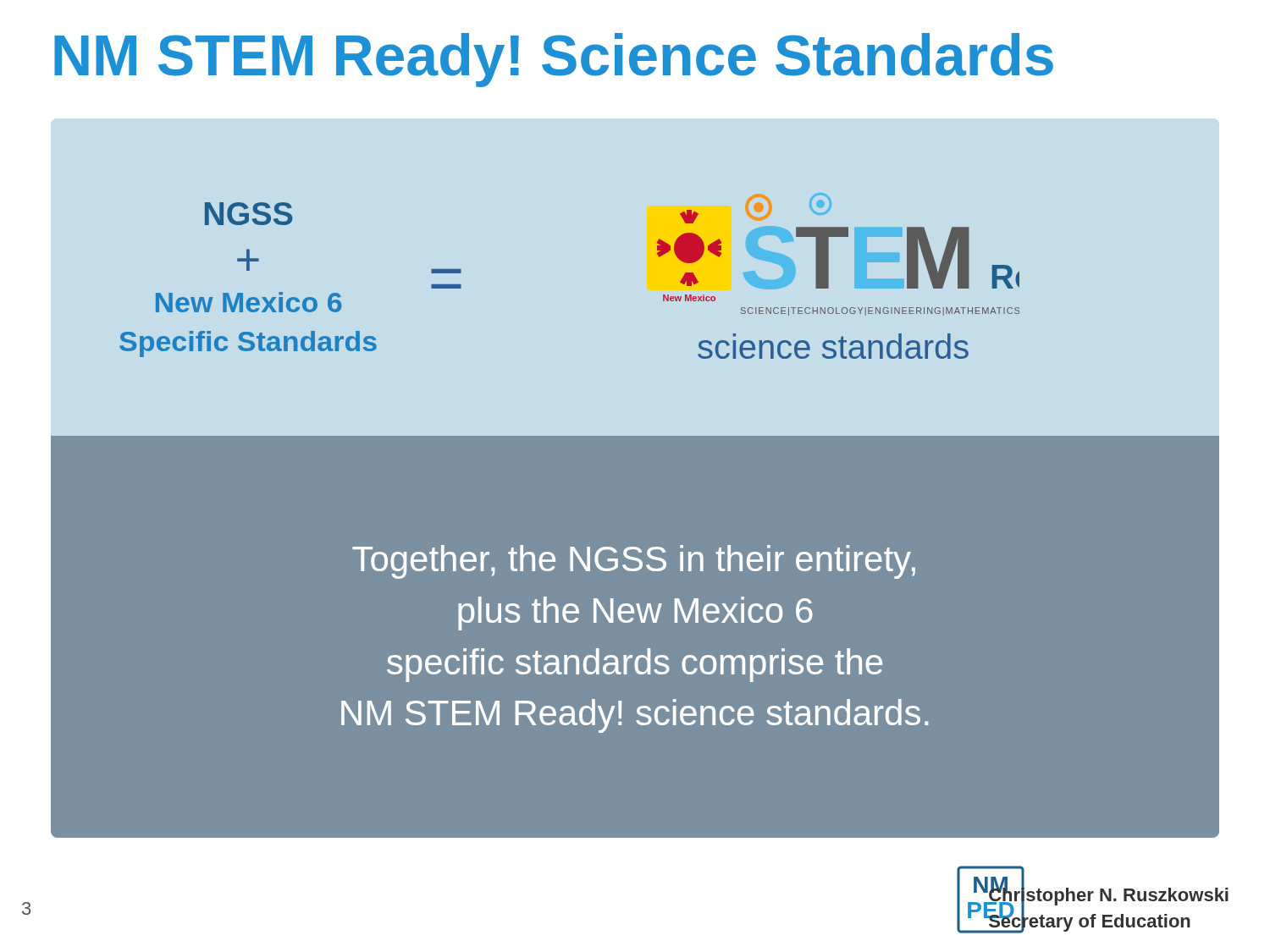Select the passage starting "Together, the NGSS in their entirety,"

(x=635, y=636)
